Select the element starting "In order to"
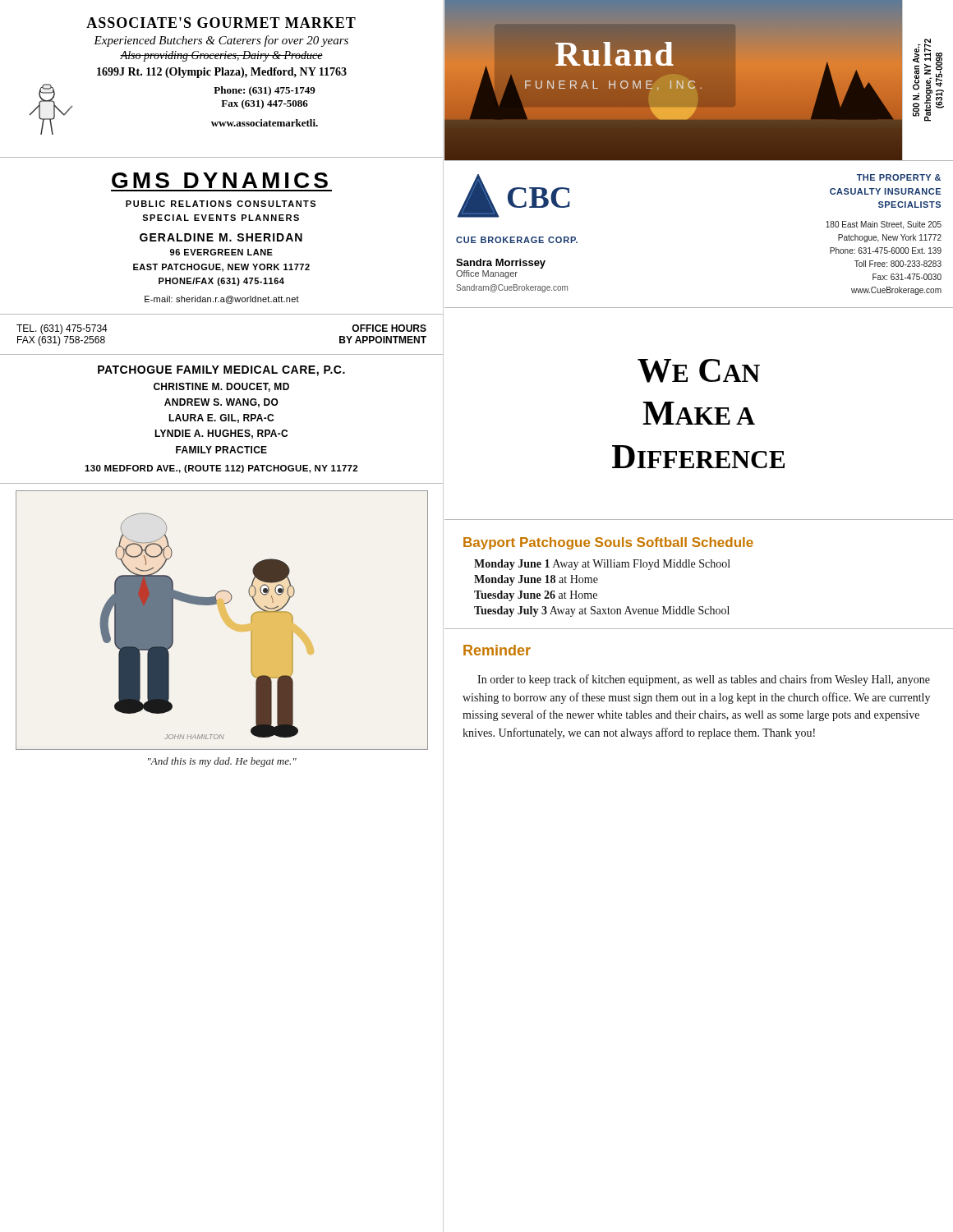953x1232 pixels. coord(696,706)
